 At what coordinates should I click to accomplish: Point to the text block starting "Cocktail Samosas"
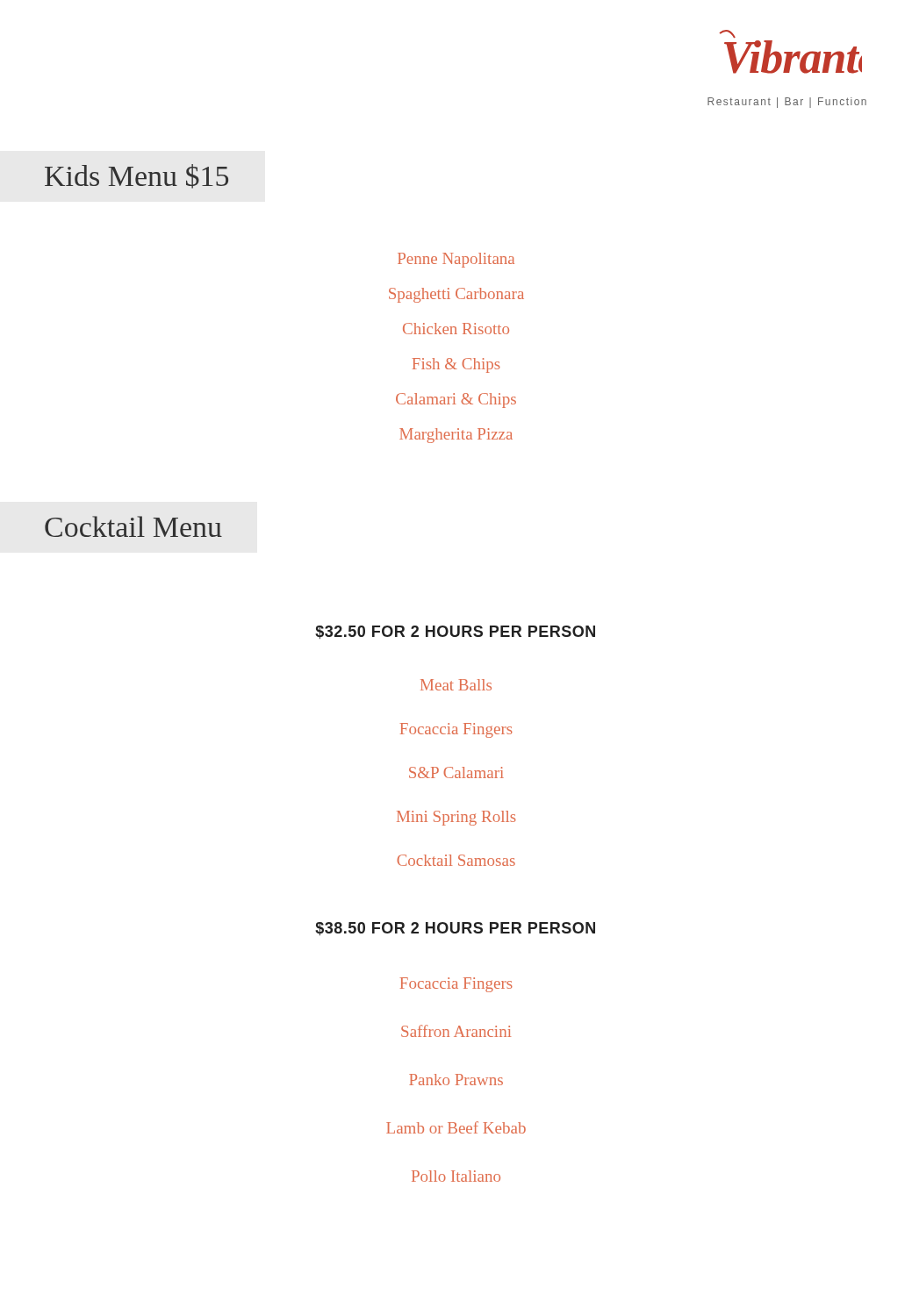456,860
